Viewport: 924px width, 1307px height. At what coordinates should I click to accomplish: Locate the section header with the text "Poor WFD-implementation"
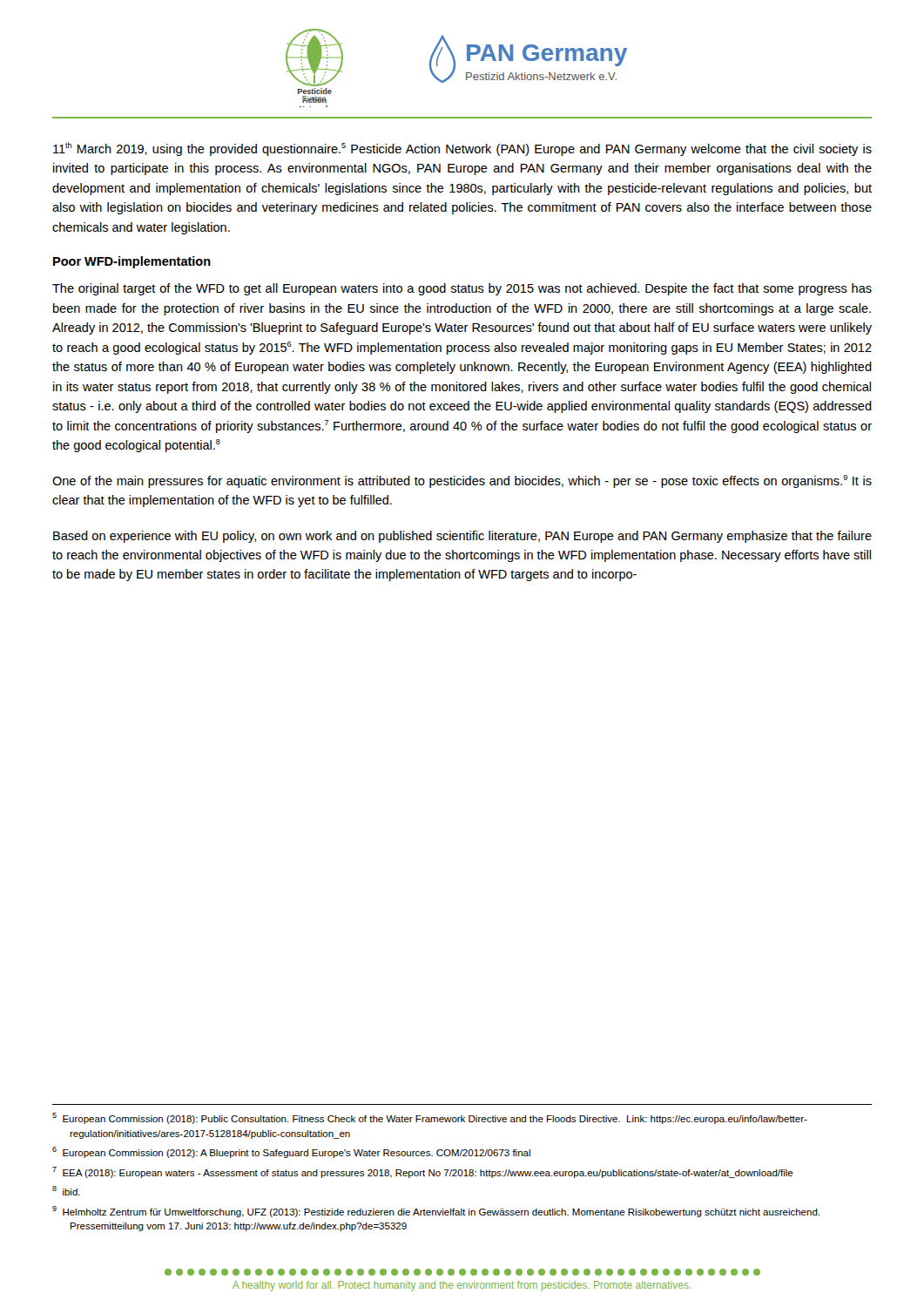click(132, 262)
